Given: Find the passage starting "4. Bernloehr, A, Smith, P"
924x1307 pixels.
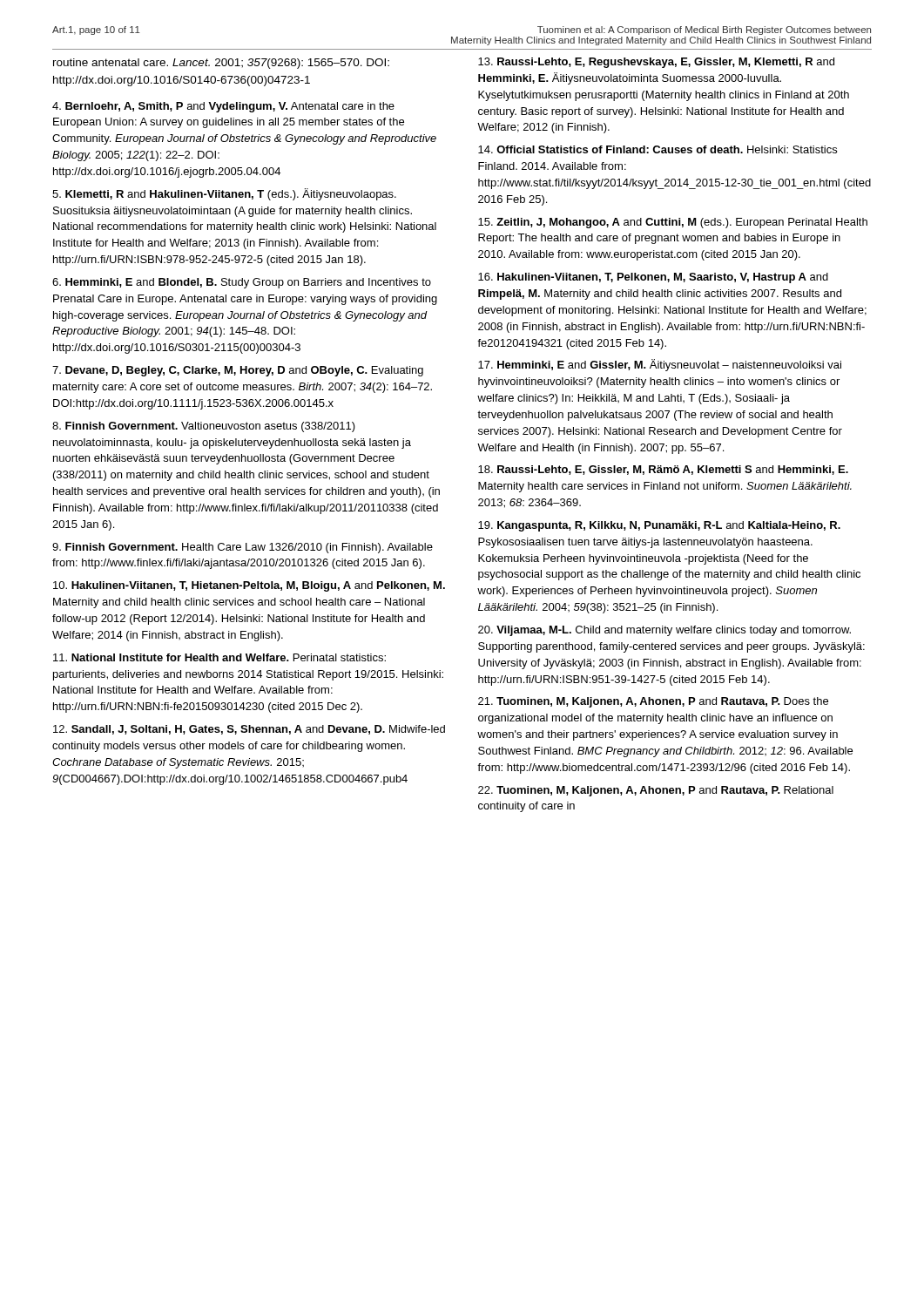Looking at the screenshot, I should (x=244, y=138).
